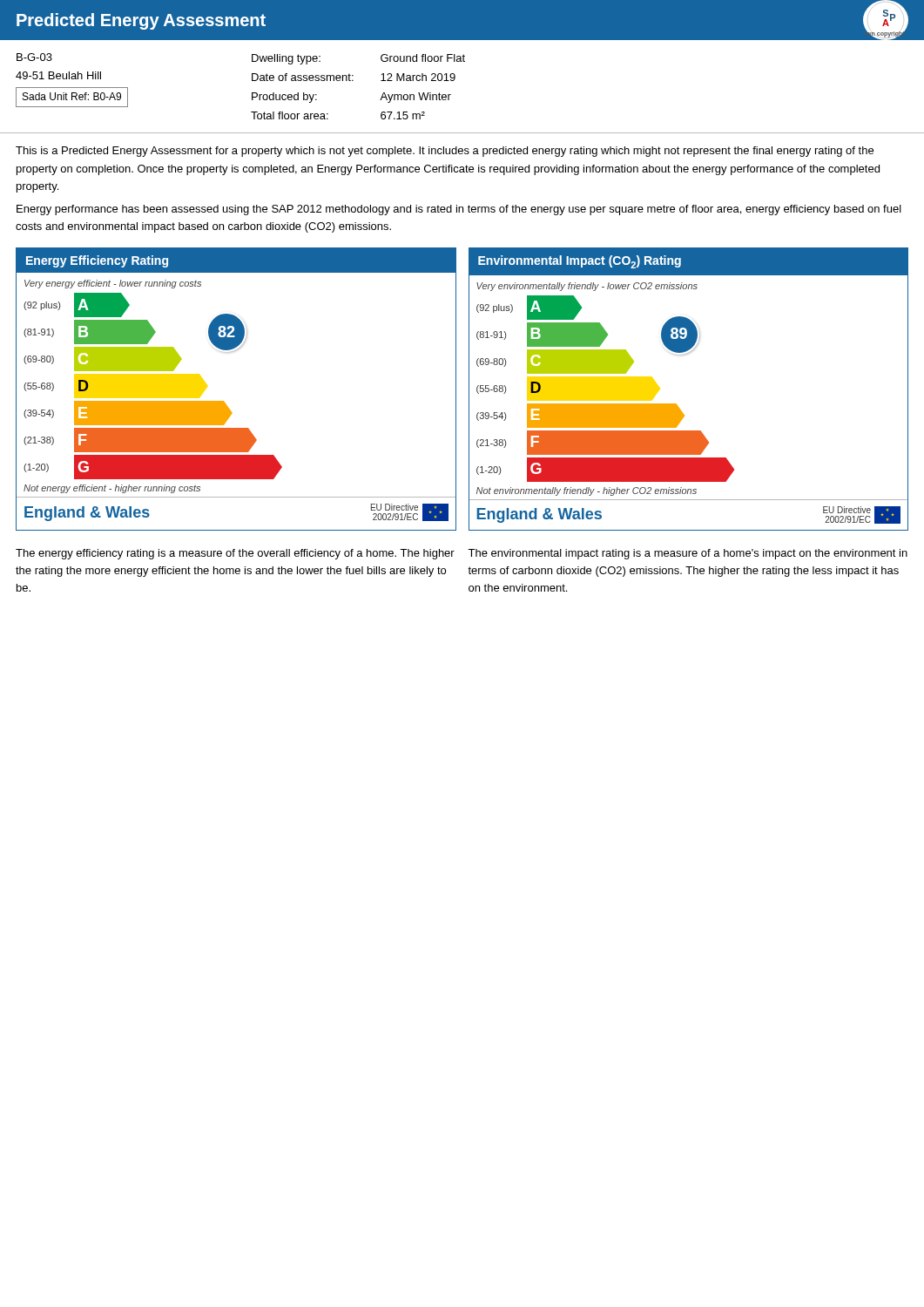Screen dimensions: 1307x924
Task: Find the element starting "B-G-03 49-51 Beulah Hill Sada Unit Ref: B0-A9"
Action: (x=72, y=79)
